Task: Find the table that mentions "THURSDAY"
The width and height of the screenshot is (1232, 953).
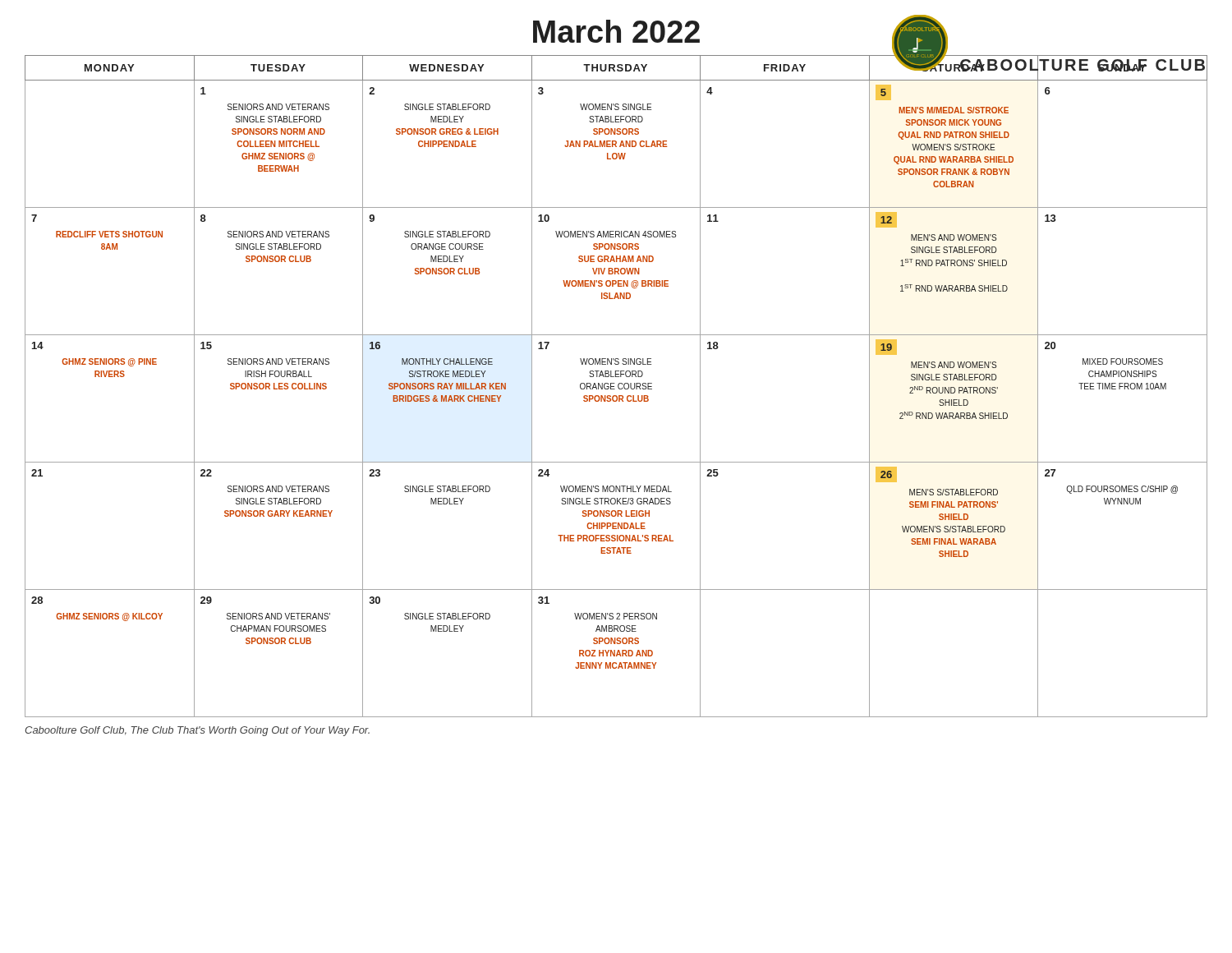Action: click(x=616, y=386)
